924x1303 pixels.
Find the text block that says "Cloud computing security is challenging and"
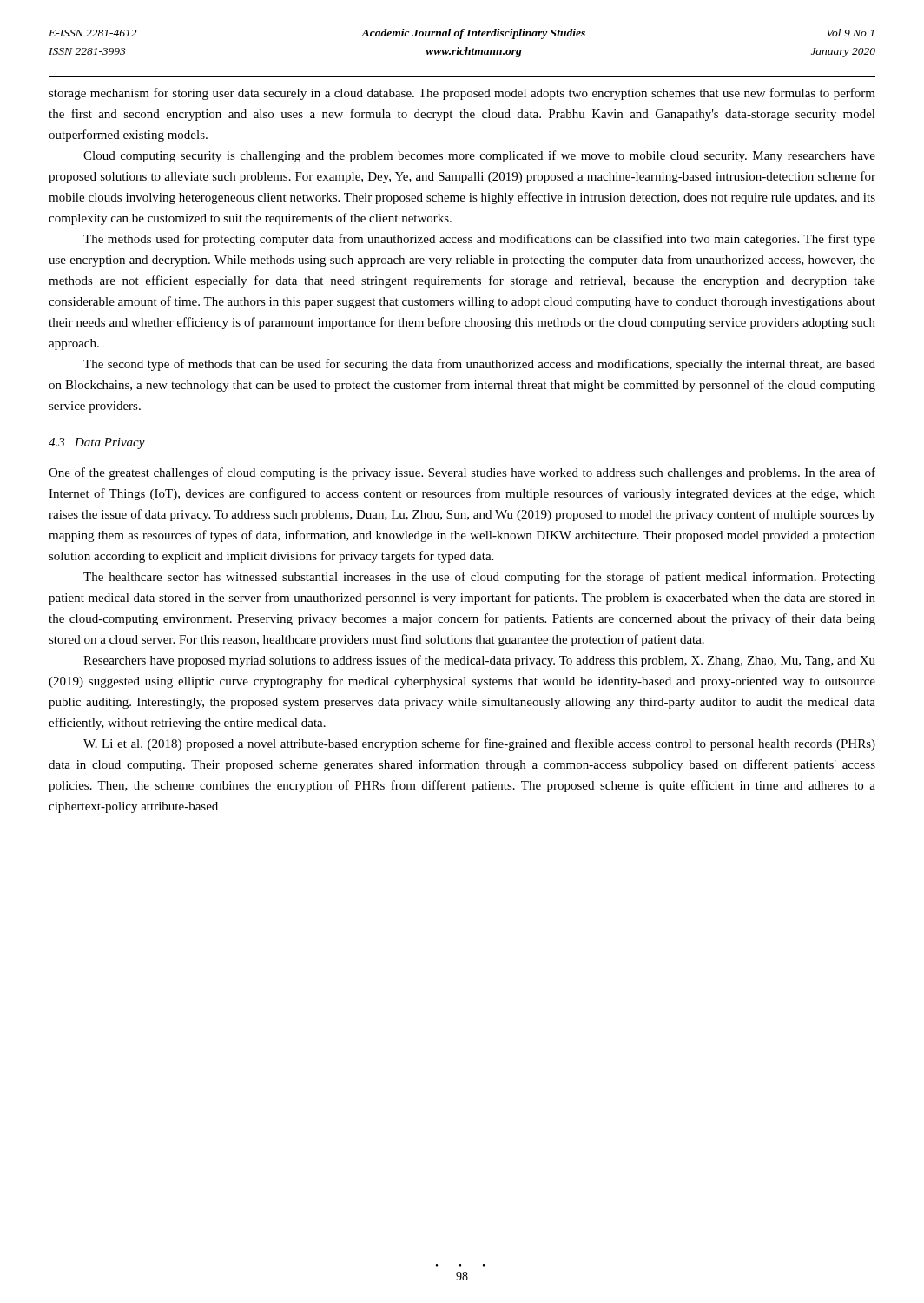pyautogui.click(x=462, y=187)
